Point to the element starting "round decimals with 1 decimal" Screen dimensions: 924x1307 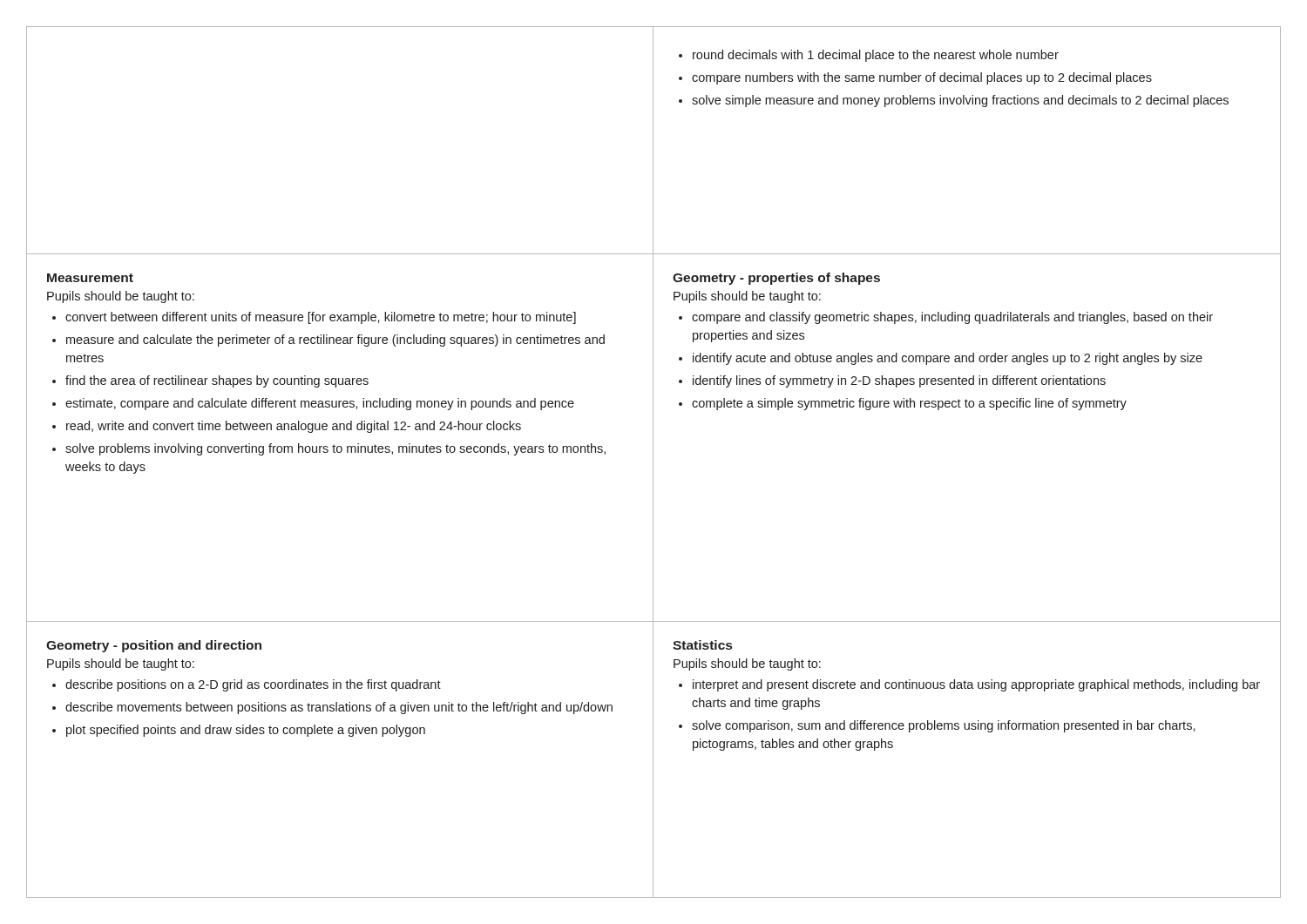point(875,55)
